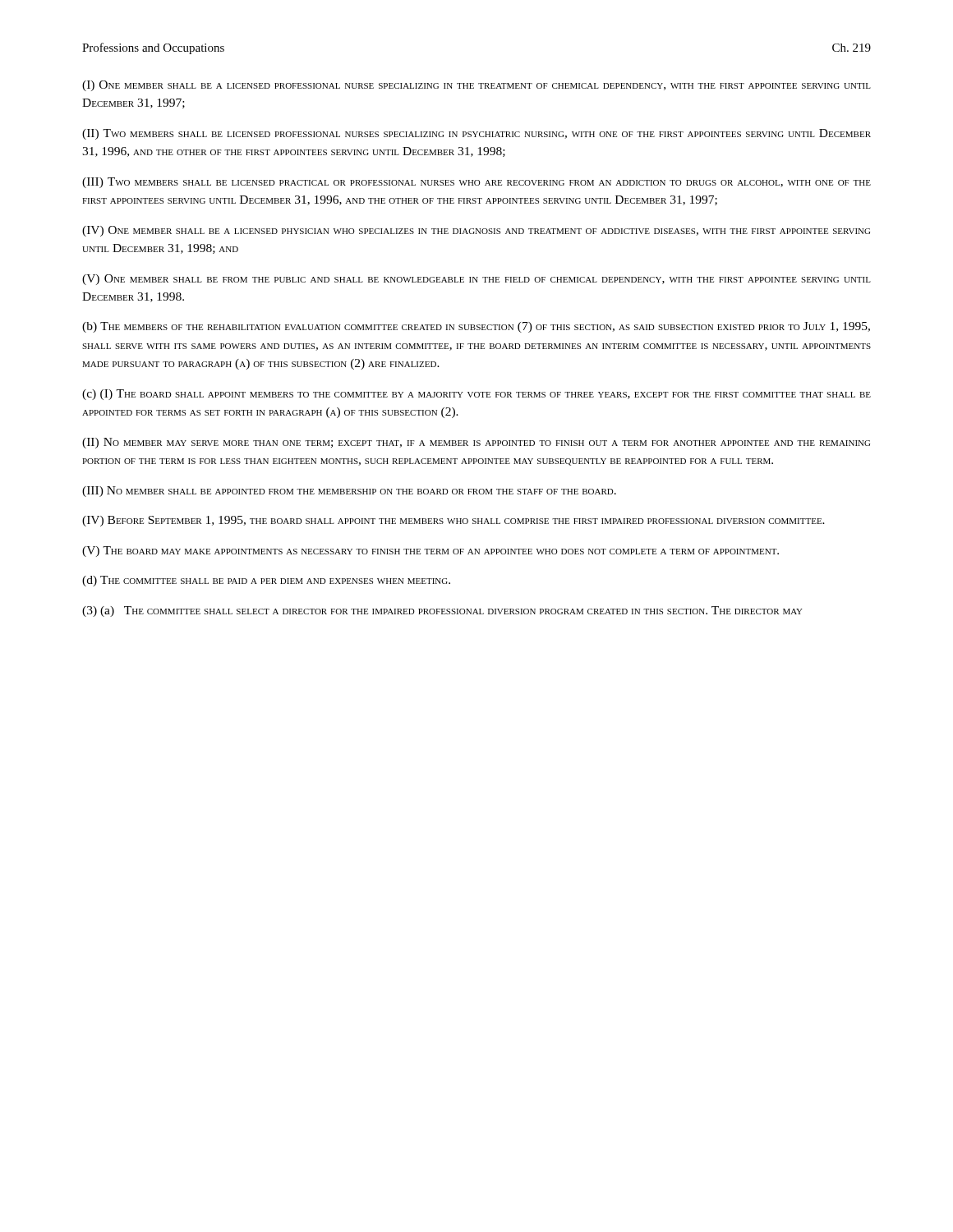This screenshot has width=953, height=1232.
Task: Point to the block beginning "(I) One member shall be"
Action: 476,93
